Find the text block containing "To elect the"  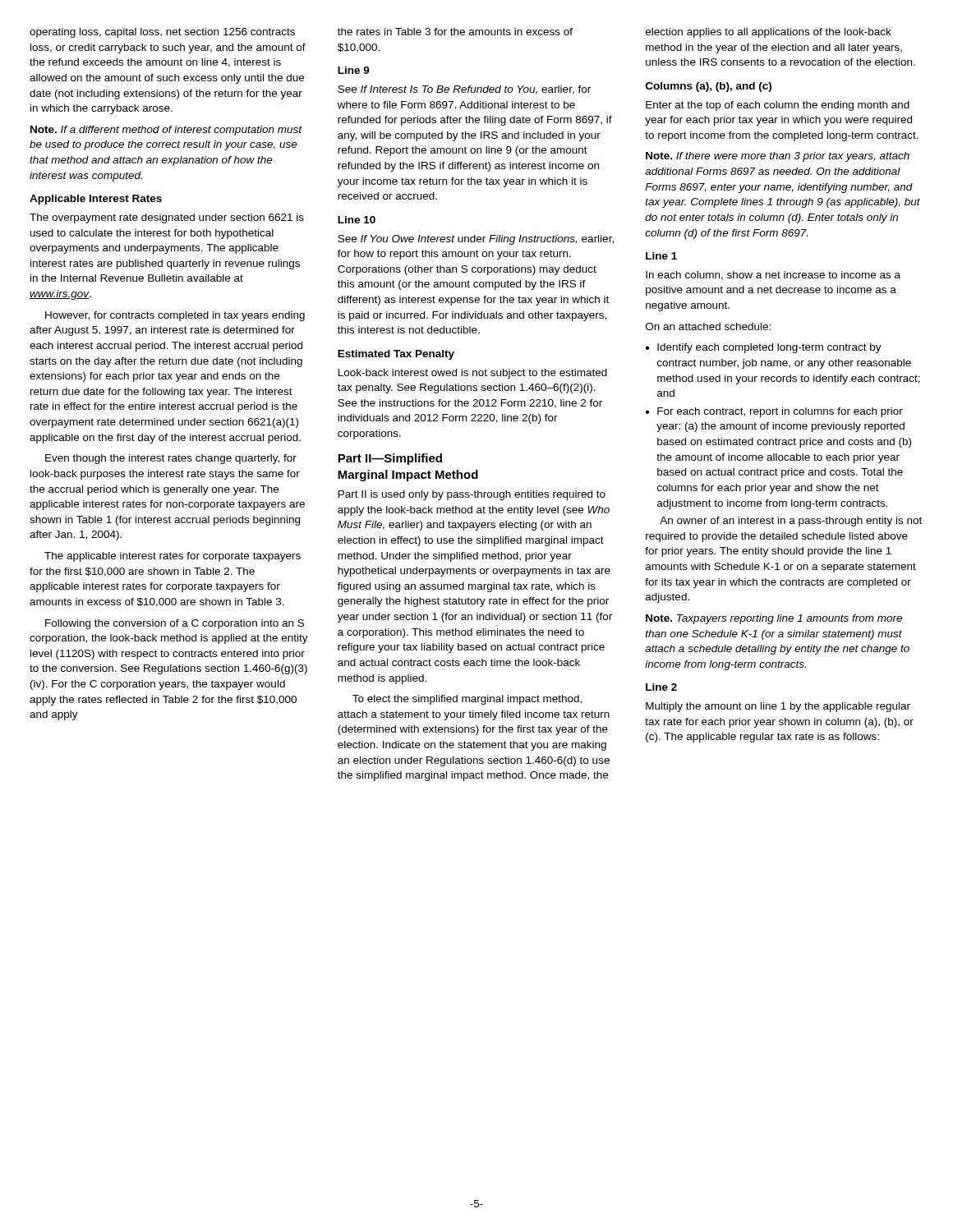coord(476,738)
